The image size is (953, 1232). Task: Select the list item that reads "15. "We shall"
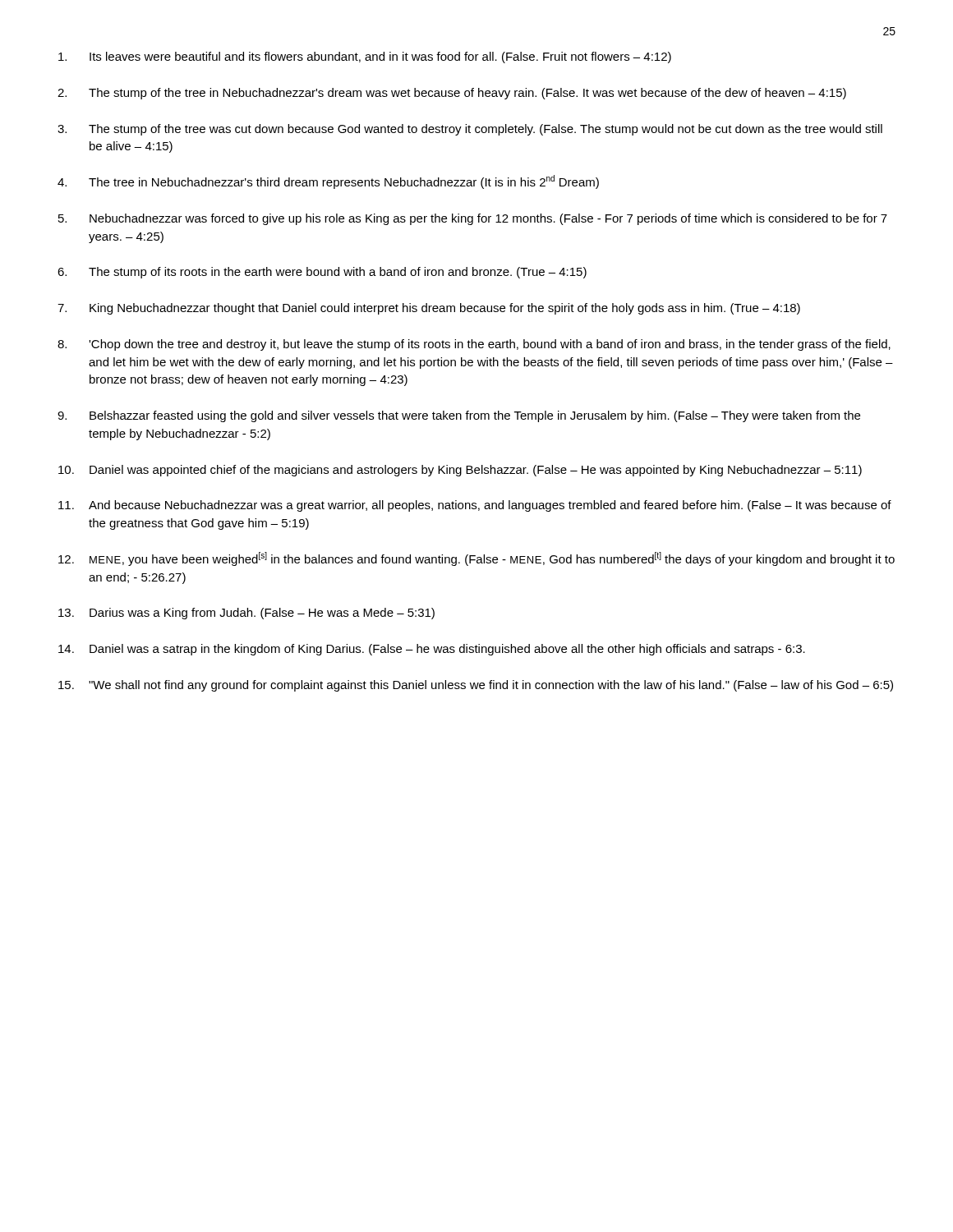coord(476,685)
